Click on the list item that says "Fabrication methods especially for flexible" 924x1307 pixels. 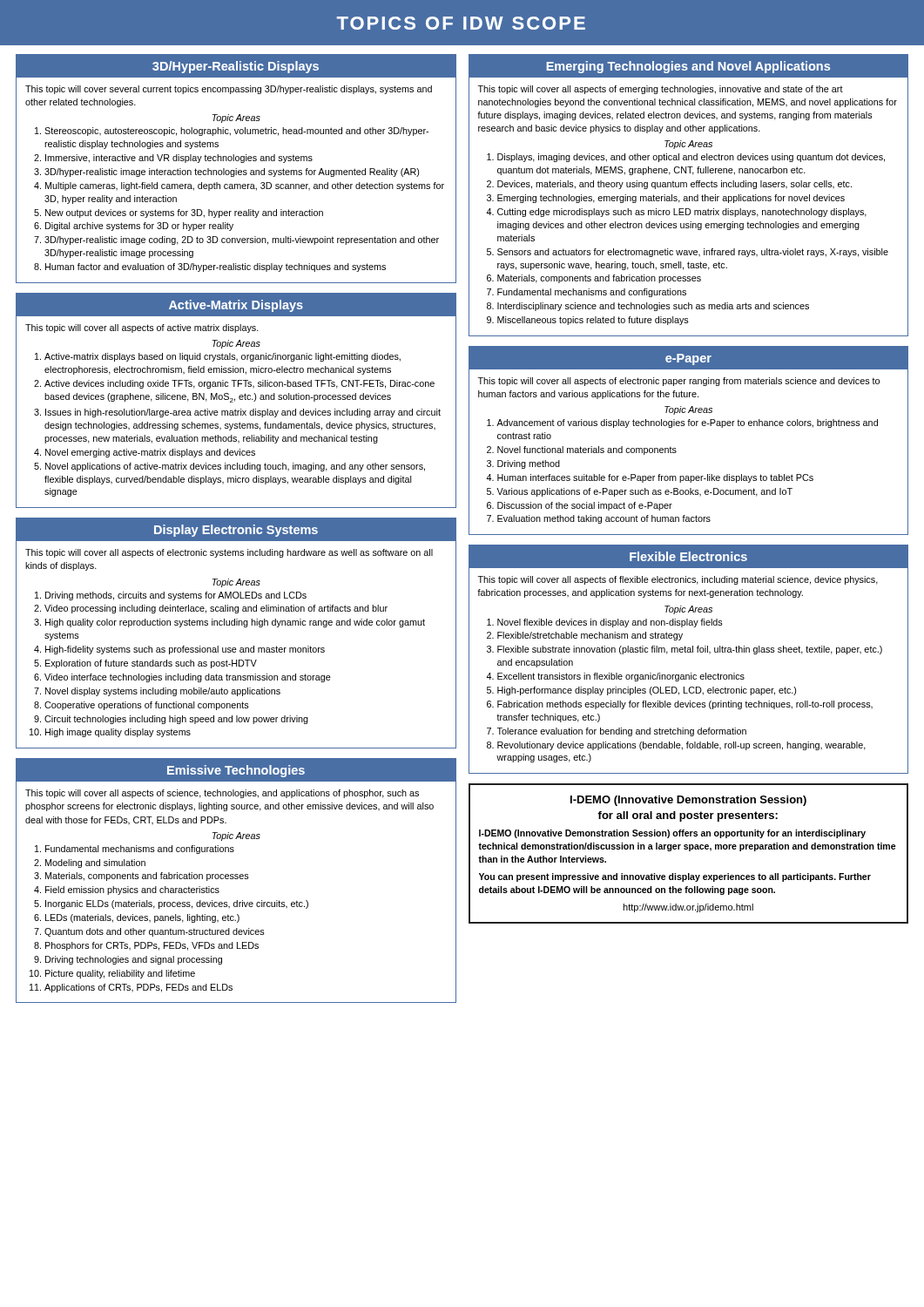tap(685, 710)
